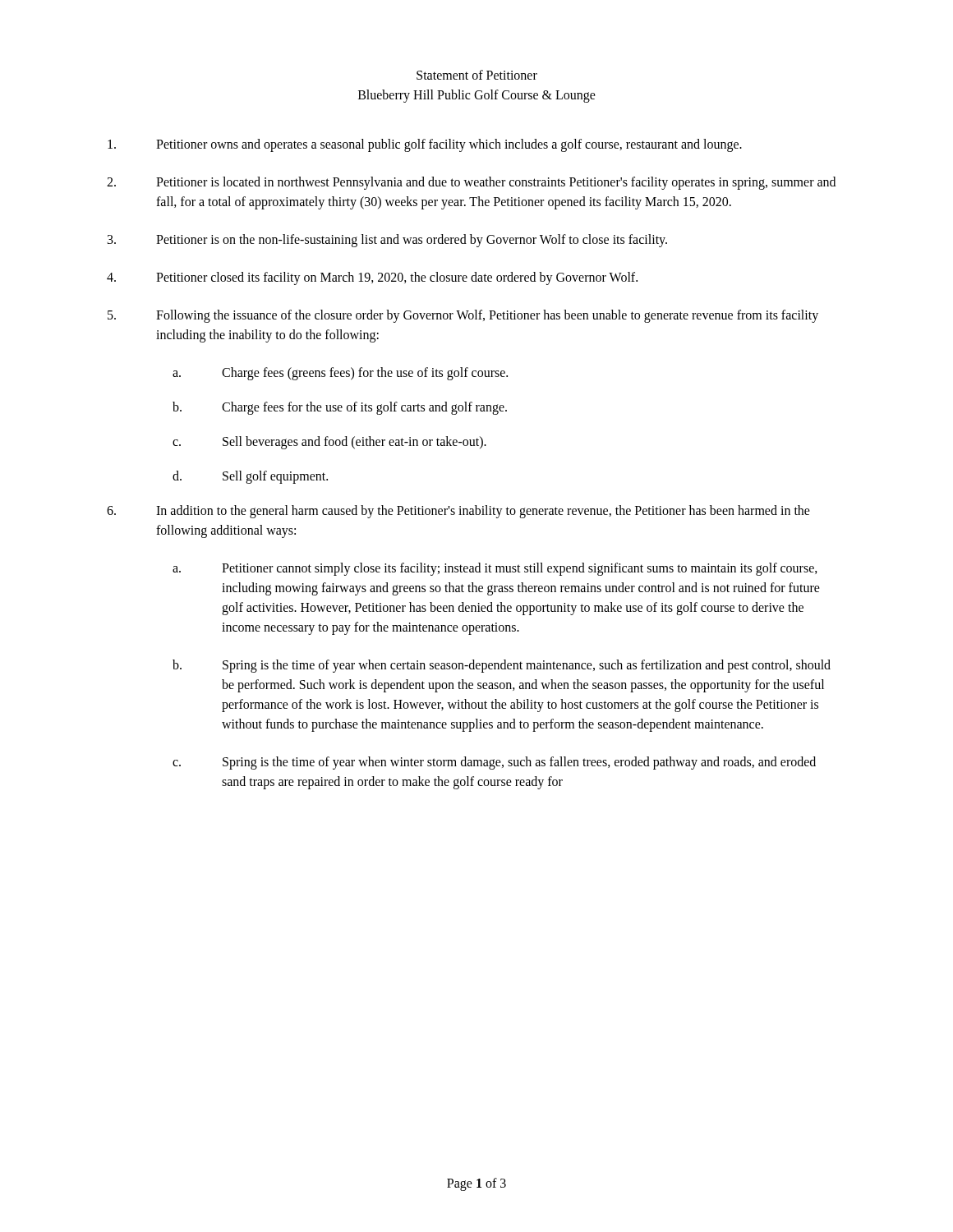Find the block on this page that starts "a.Charge fees (greens fees) for the"
Image resolution: width=953 pixels, height=1232 pixels.
[x=507, y=373]
